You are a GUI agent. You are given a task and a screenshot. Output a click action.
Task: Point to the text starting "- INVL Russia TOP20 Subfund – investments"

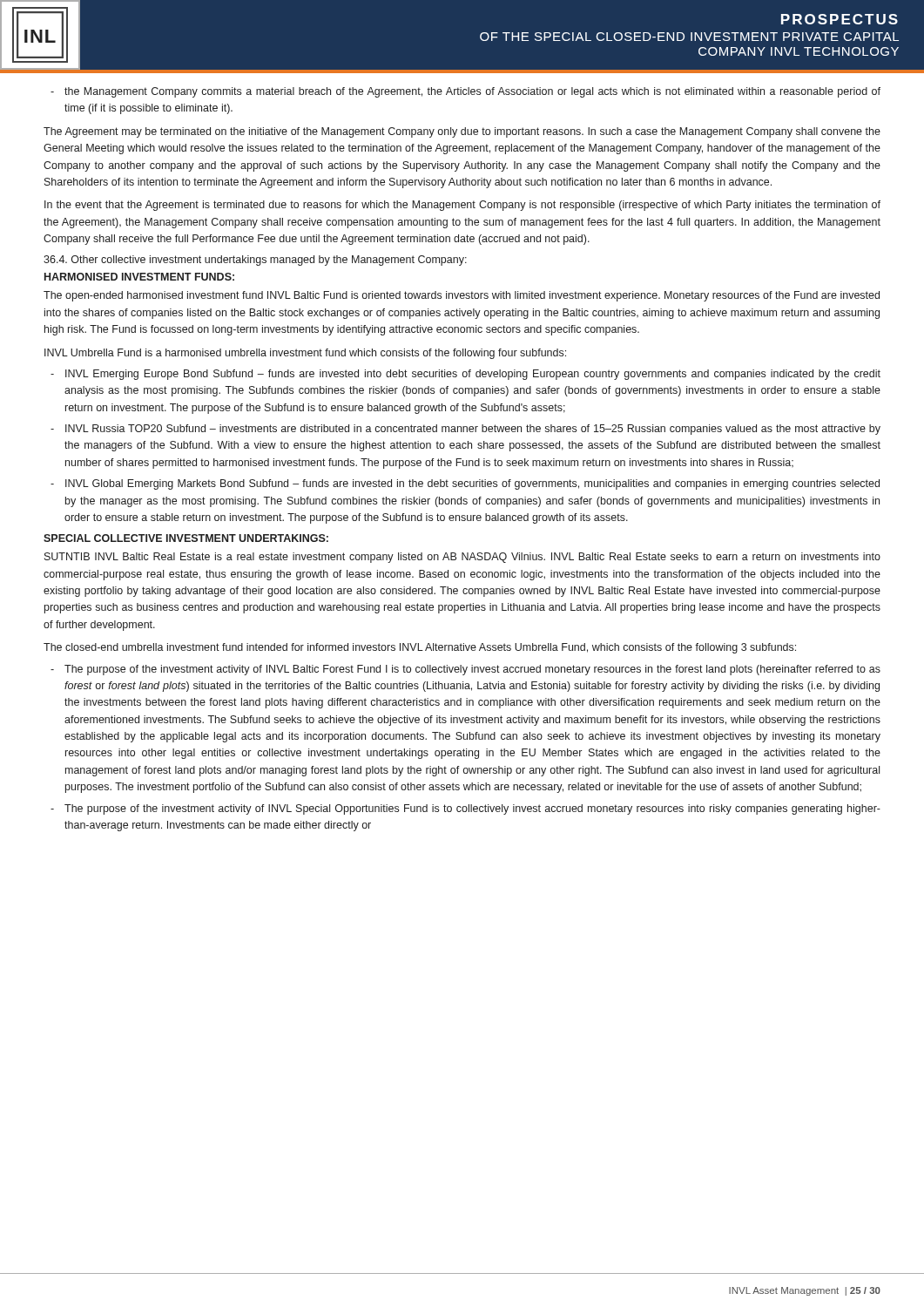pyautogui.click(x=466, y=446)
